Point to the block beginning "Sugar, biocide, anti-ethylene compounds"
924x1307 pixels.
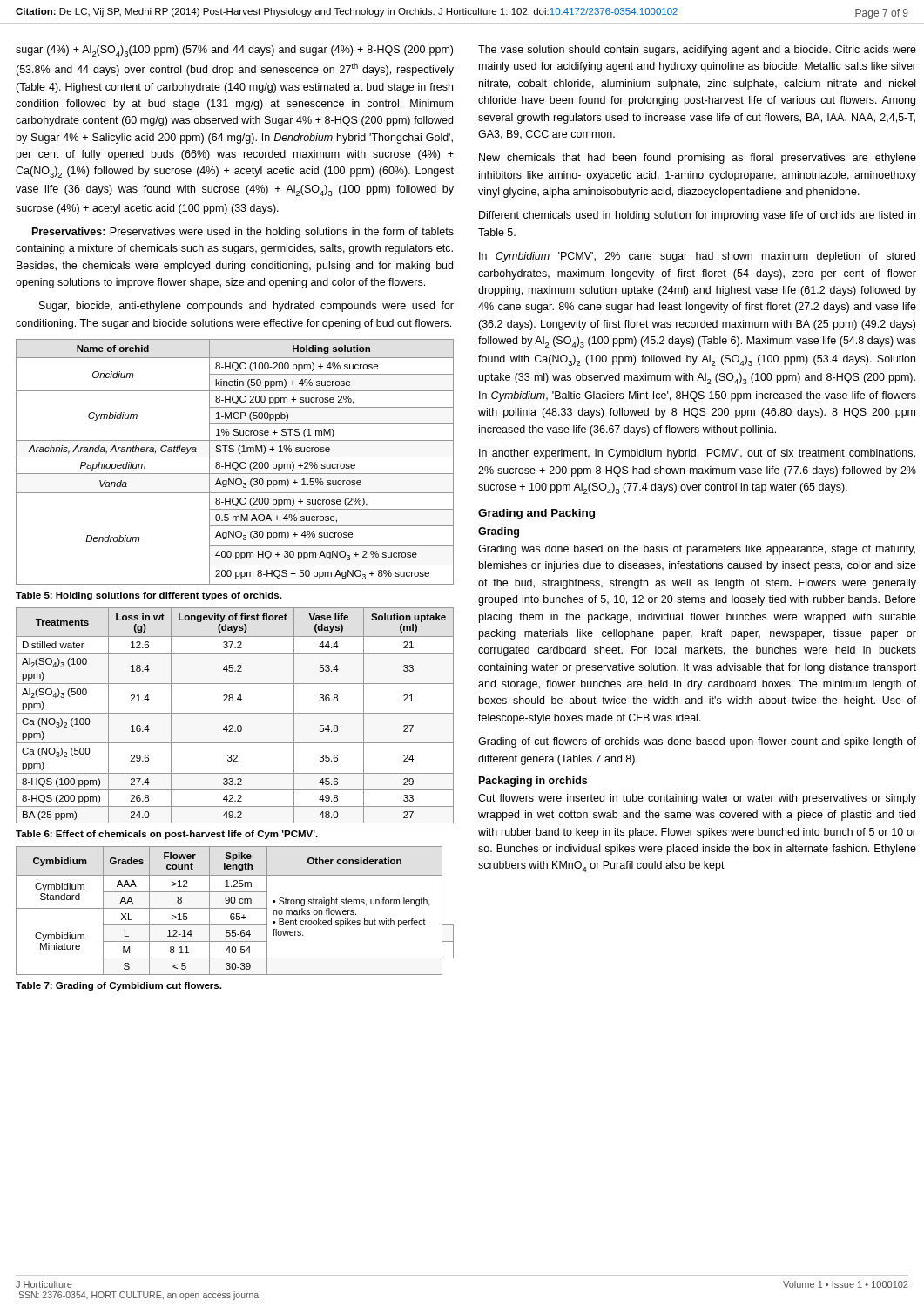coord(235,315)
